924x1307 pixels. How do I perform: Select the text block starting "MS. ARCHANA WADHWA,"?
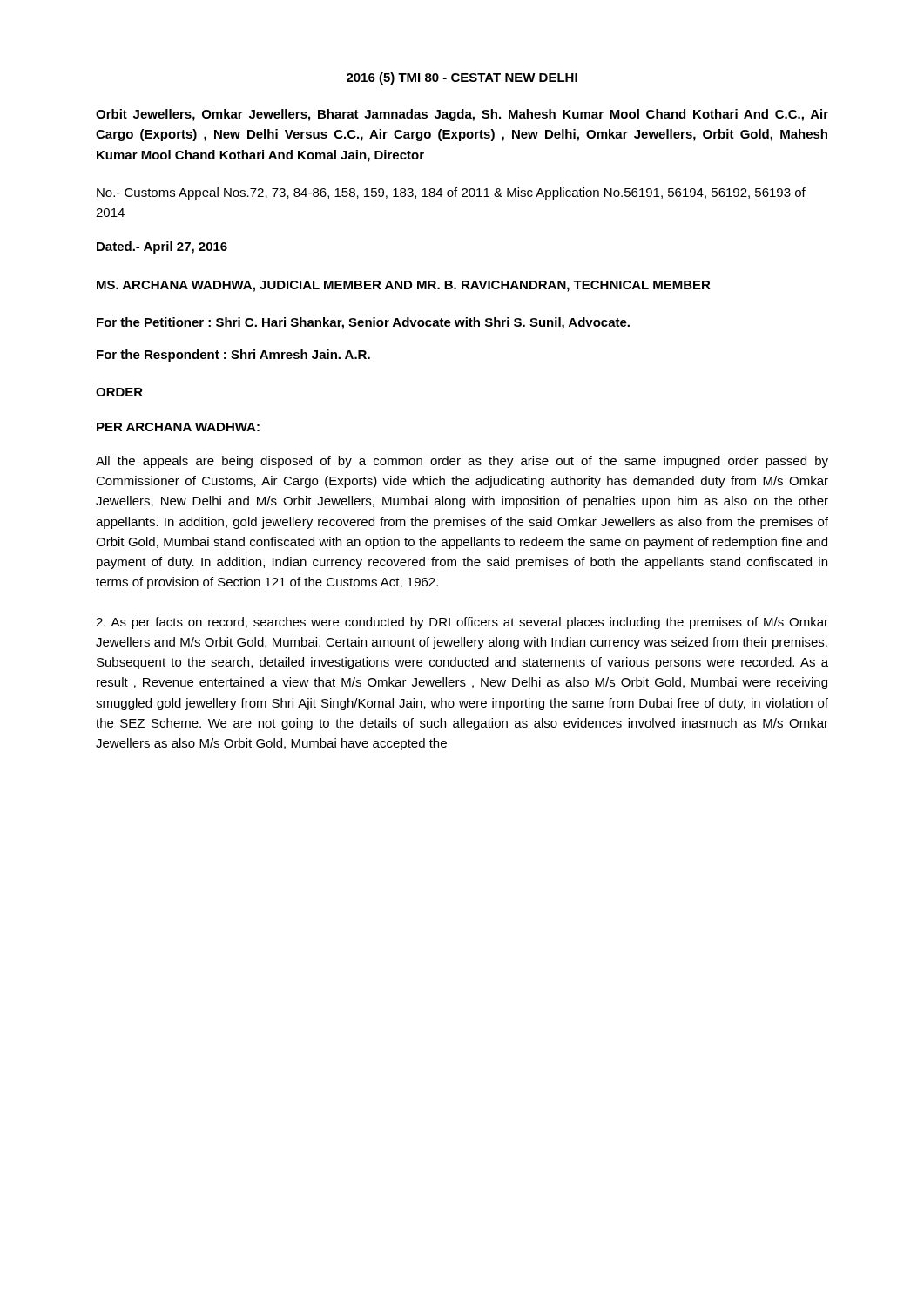click(403, 284)
